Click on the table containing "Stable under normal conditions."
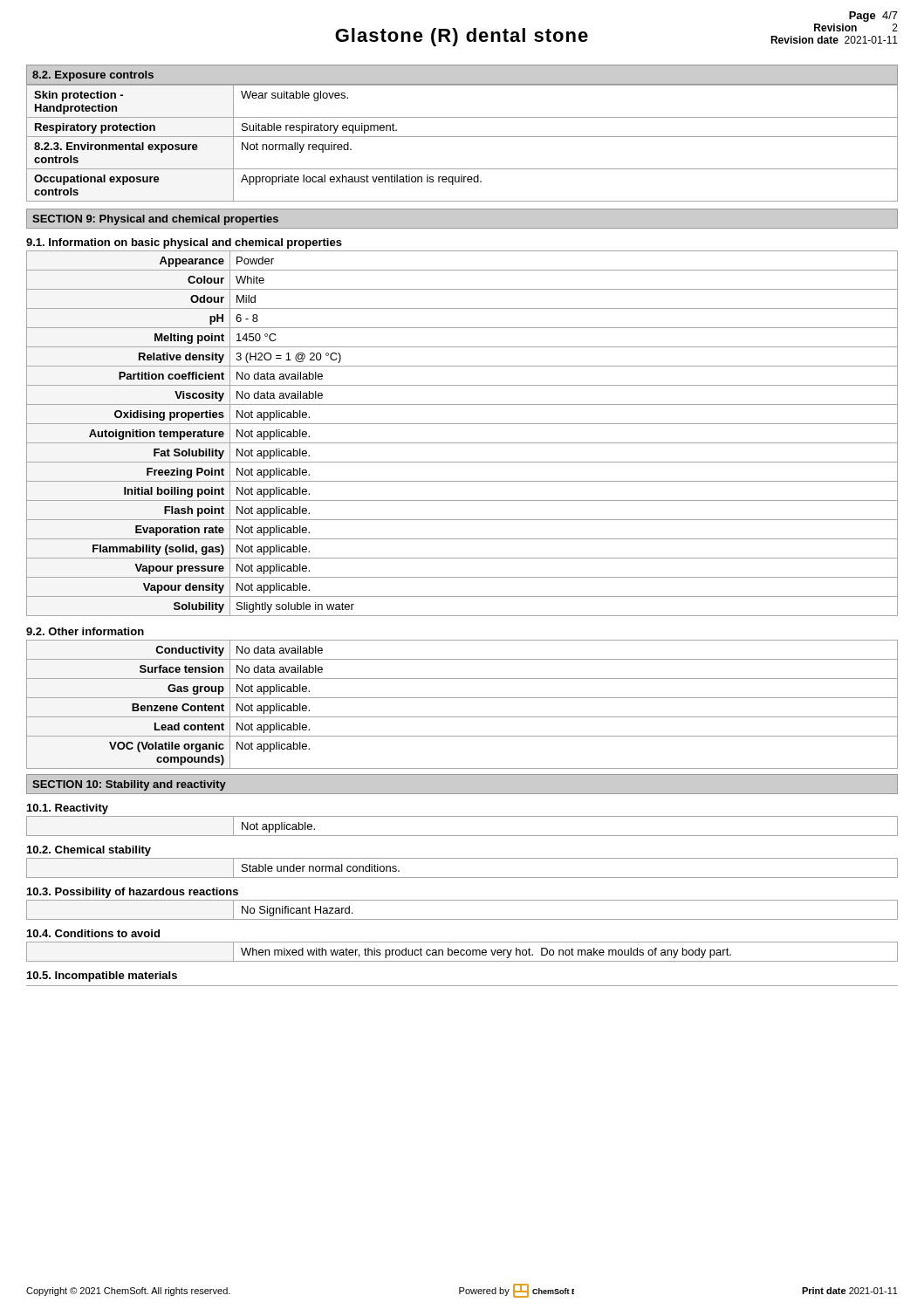The image size is (924, 1309). [x=462, y=868]
